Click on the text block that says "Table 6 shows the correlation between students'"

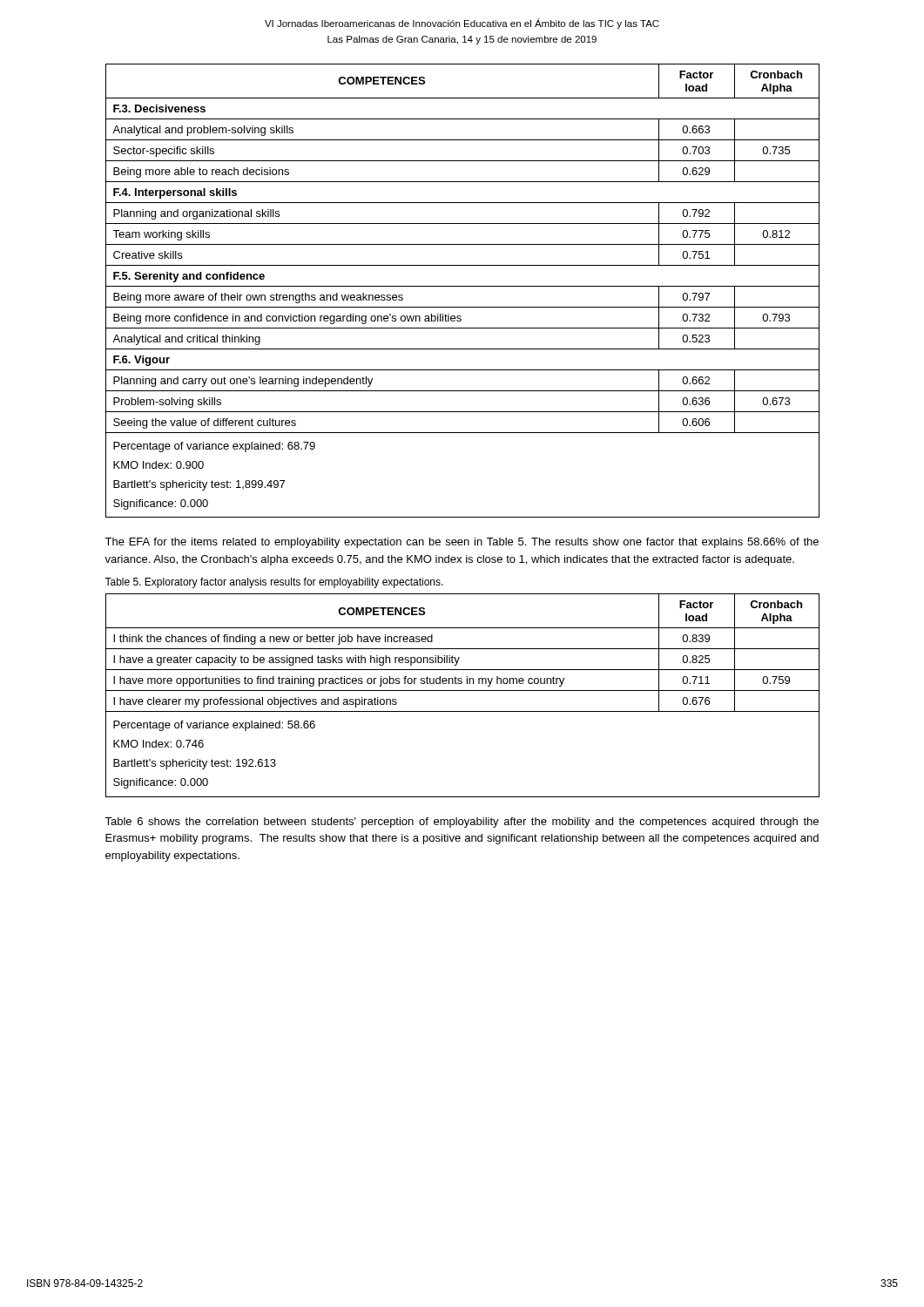[462, 838]
